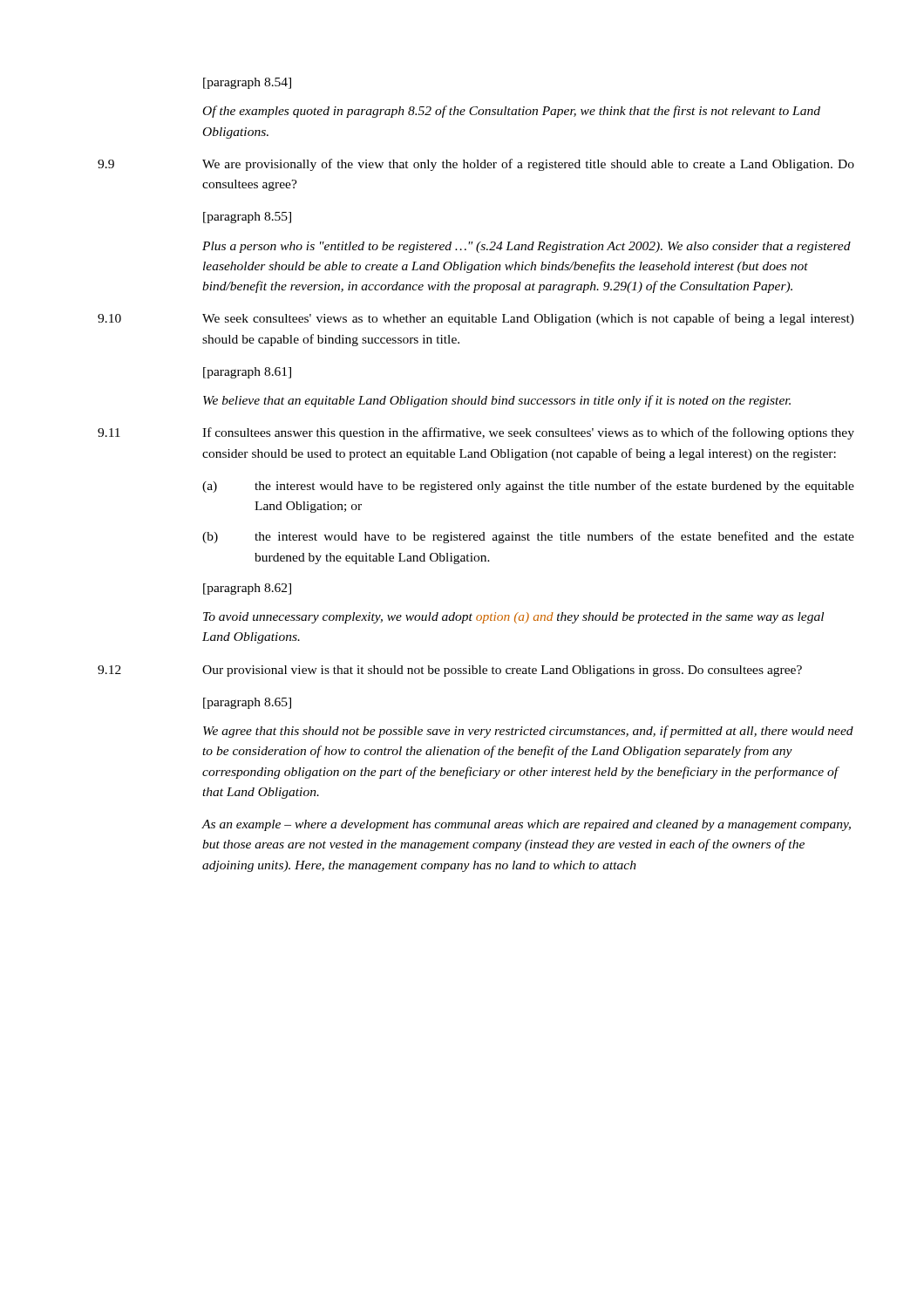Find the text starting "9 We are provisionally of"

pyautogui.click(x=476, y=174)
